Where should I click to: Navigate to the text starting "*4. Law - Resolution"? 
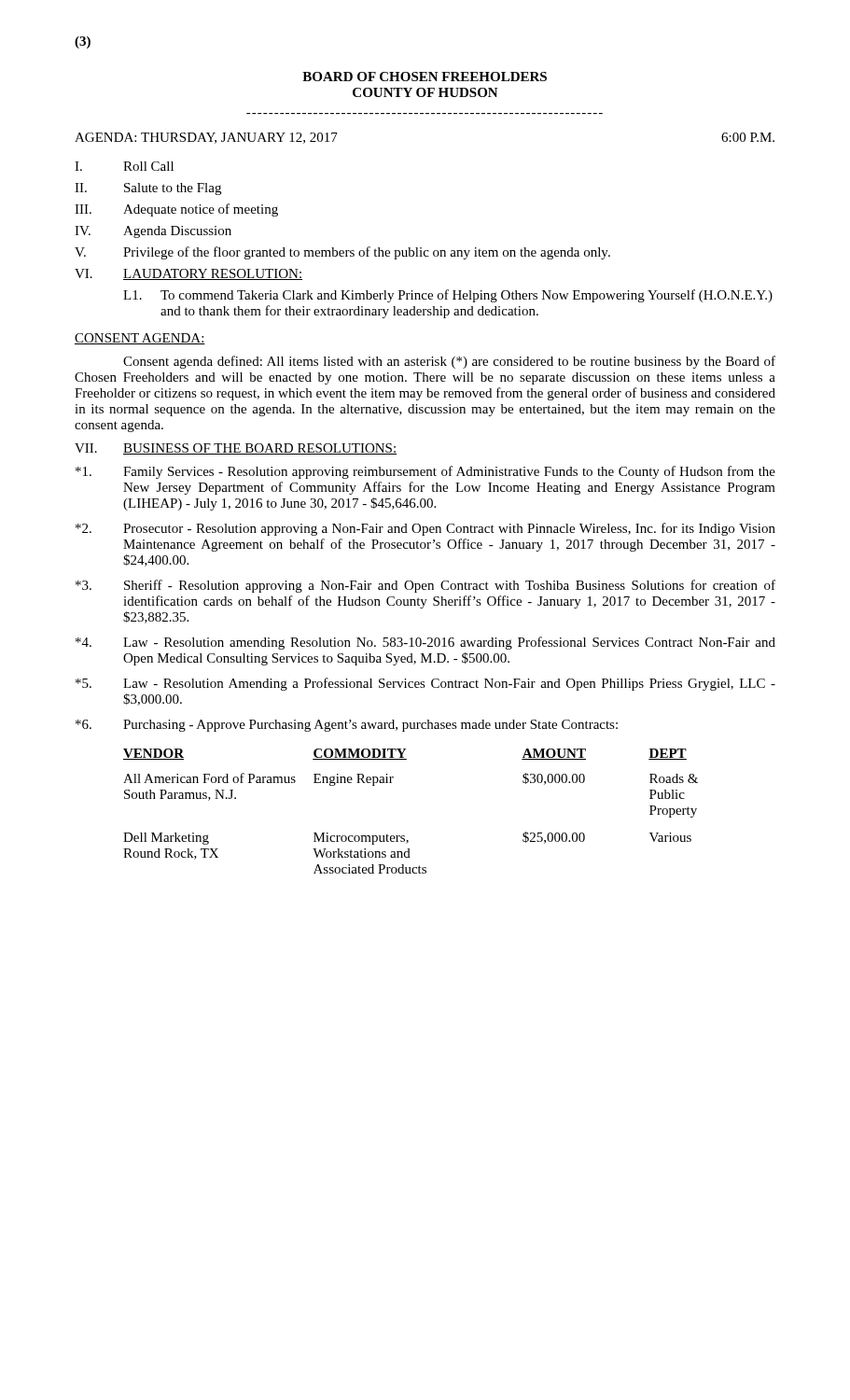pyautogui.click(x=425, y=651)
